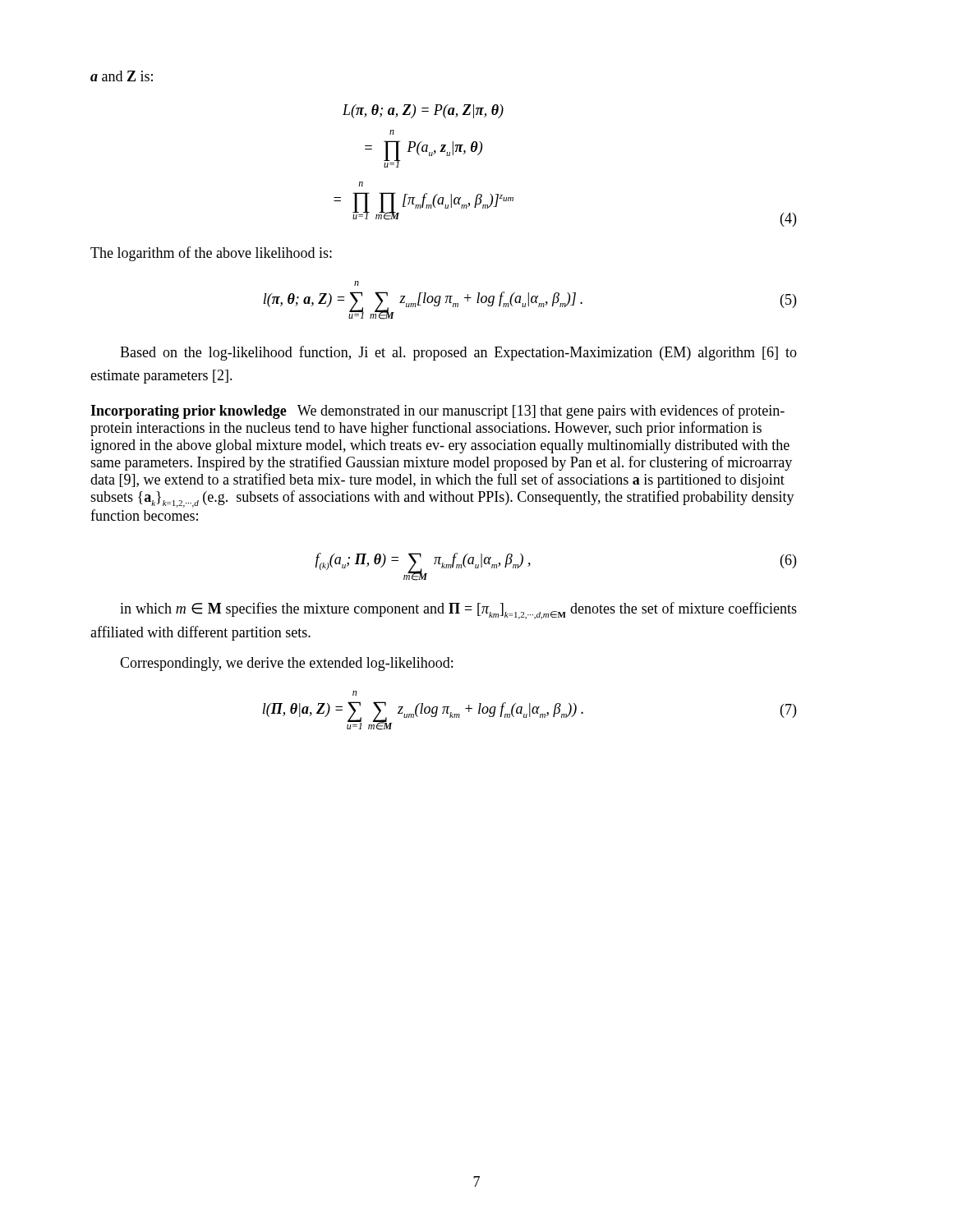Click the passage that begins "The logarithm of the above"
Image resolution: width=953 pixels, height=1232 pixels.
212,253
